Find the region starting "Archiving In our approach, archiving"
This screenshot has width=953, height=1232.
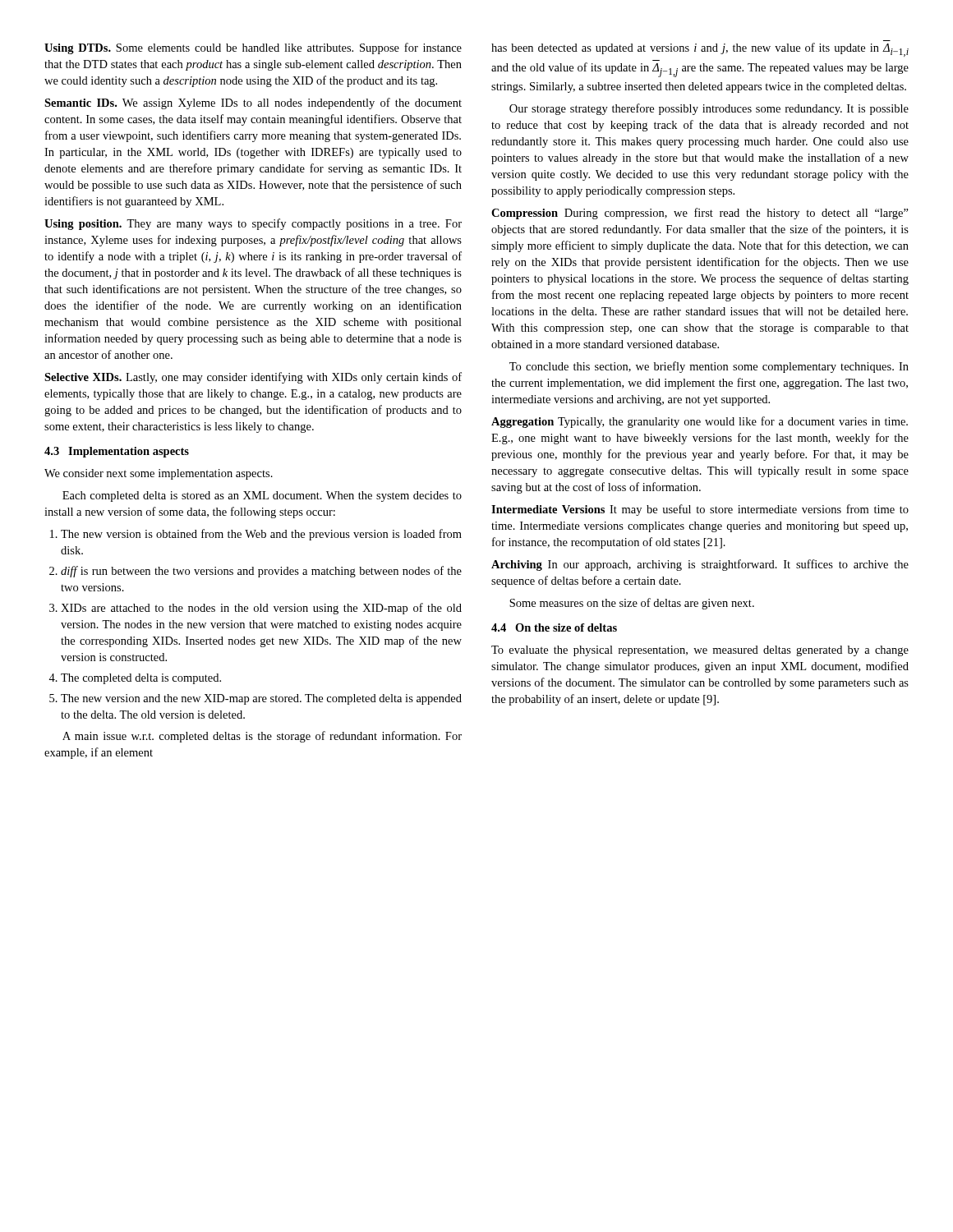click(x=700, y=573)
